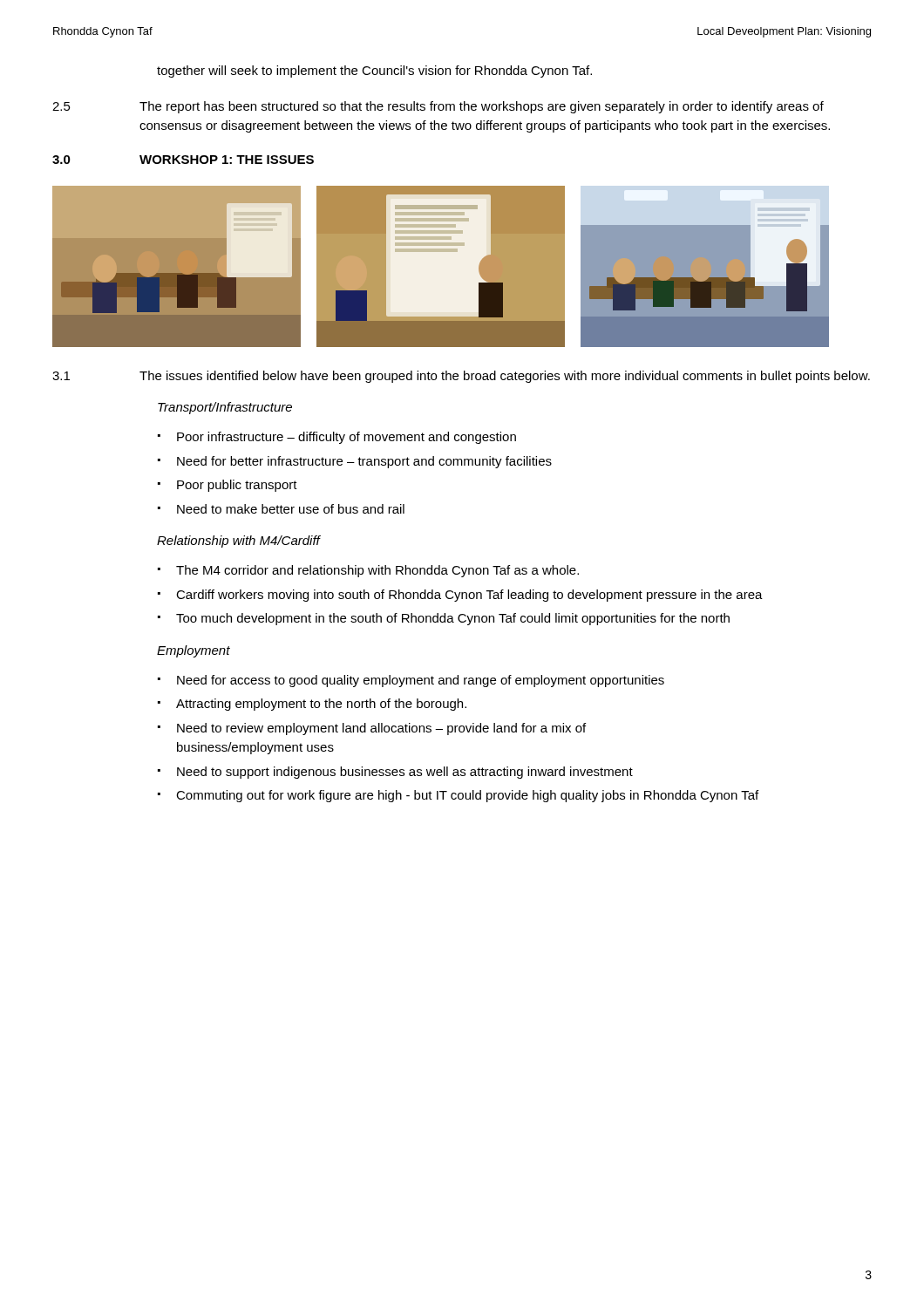Find the text block starting "Poor public transport"

(236, 484)
